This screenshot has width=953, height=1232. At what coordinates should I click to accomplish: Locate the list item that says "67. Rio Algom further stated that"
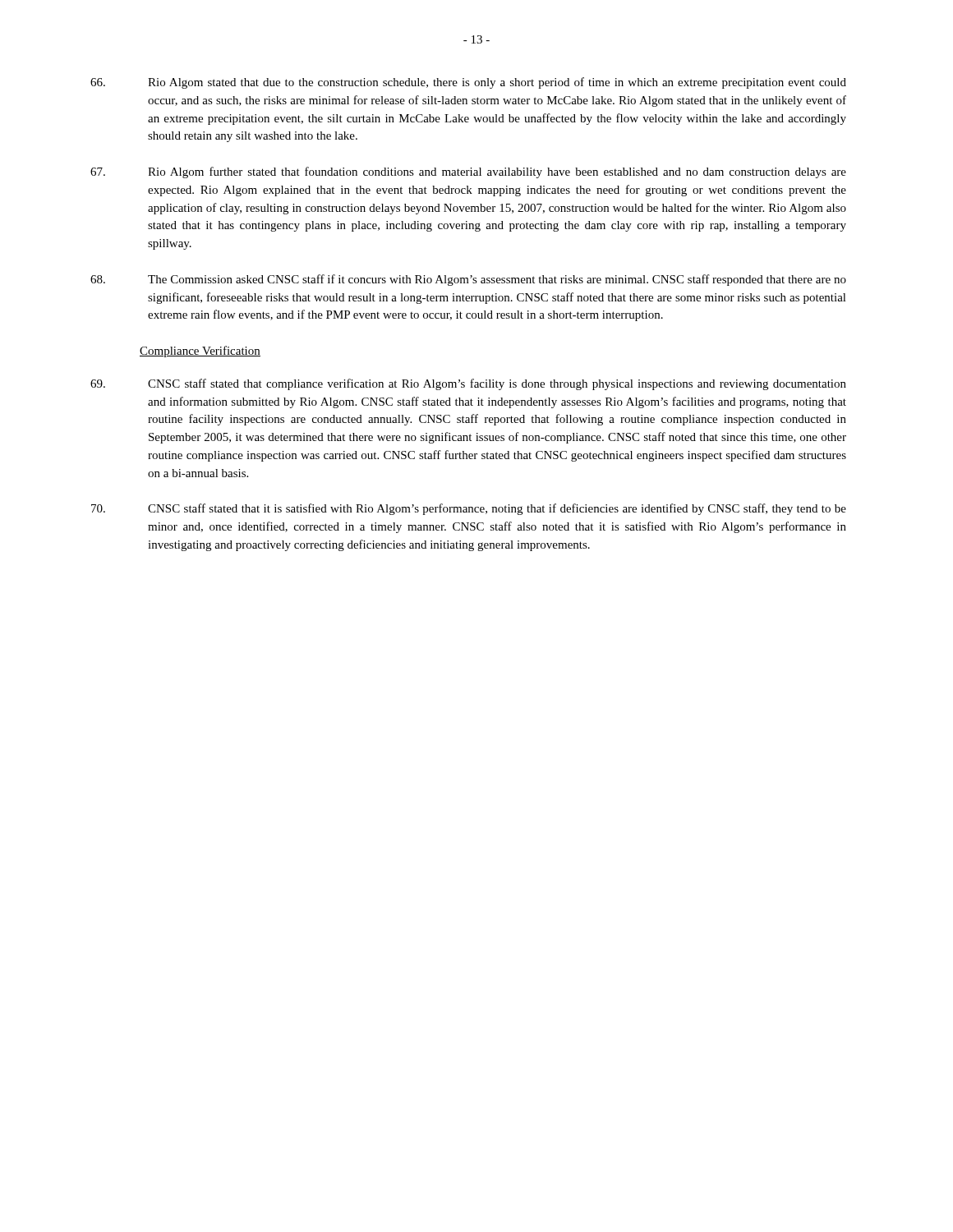click(x=468, y=208)
